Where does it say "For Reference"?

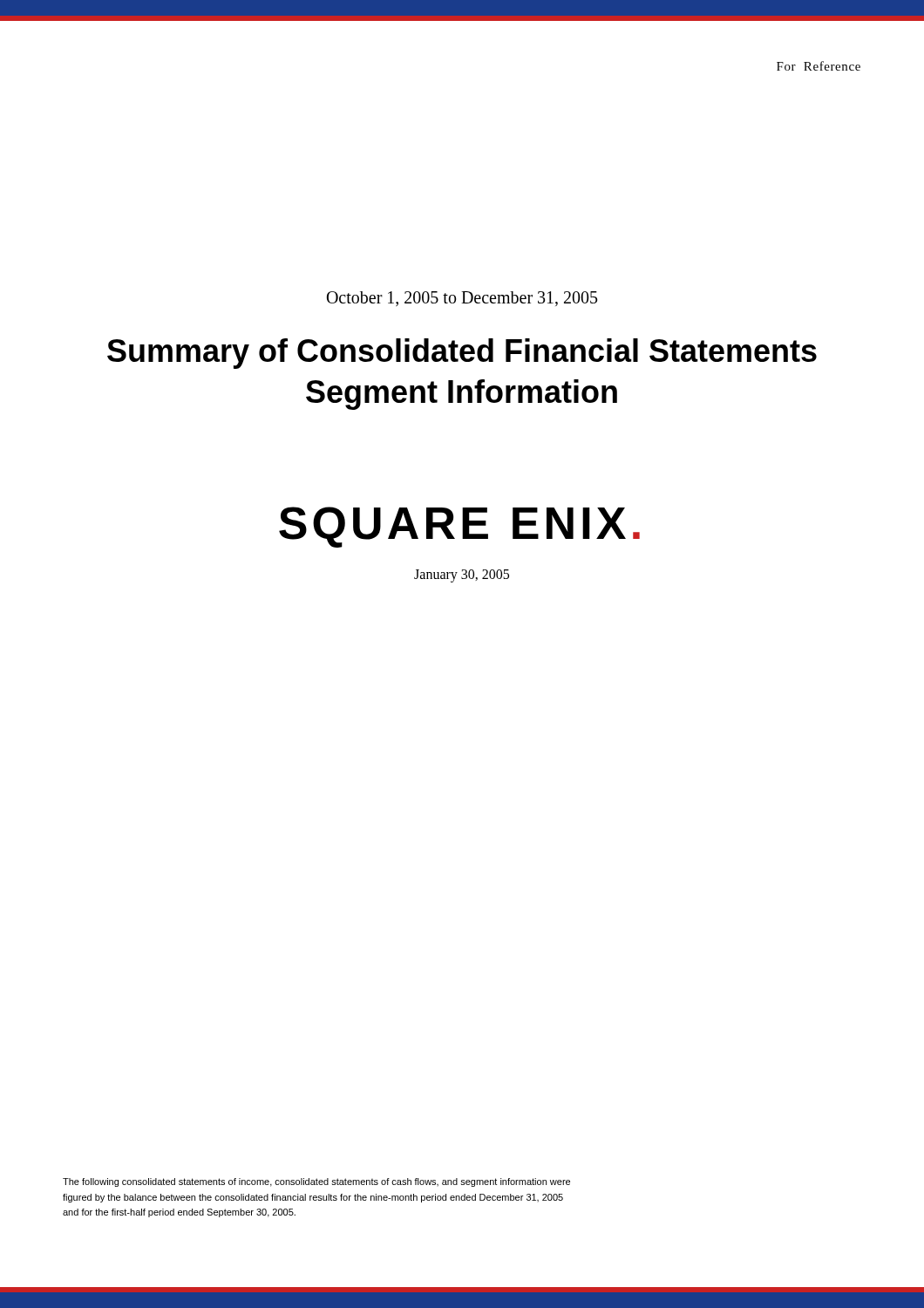pyautogui.click(x=819, y=66)
